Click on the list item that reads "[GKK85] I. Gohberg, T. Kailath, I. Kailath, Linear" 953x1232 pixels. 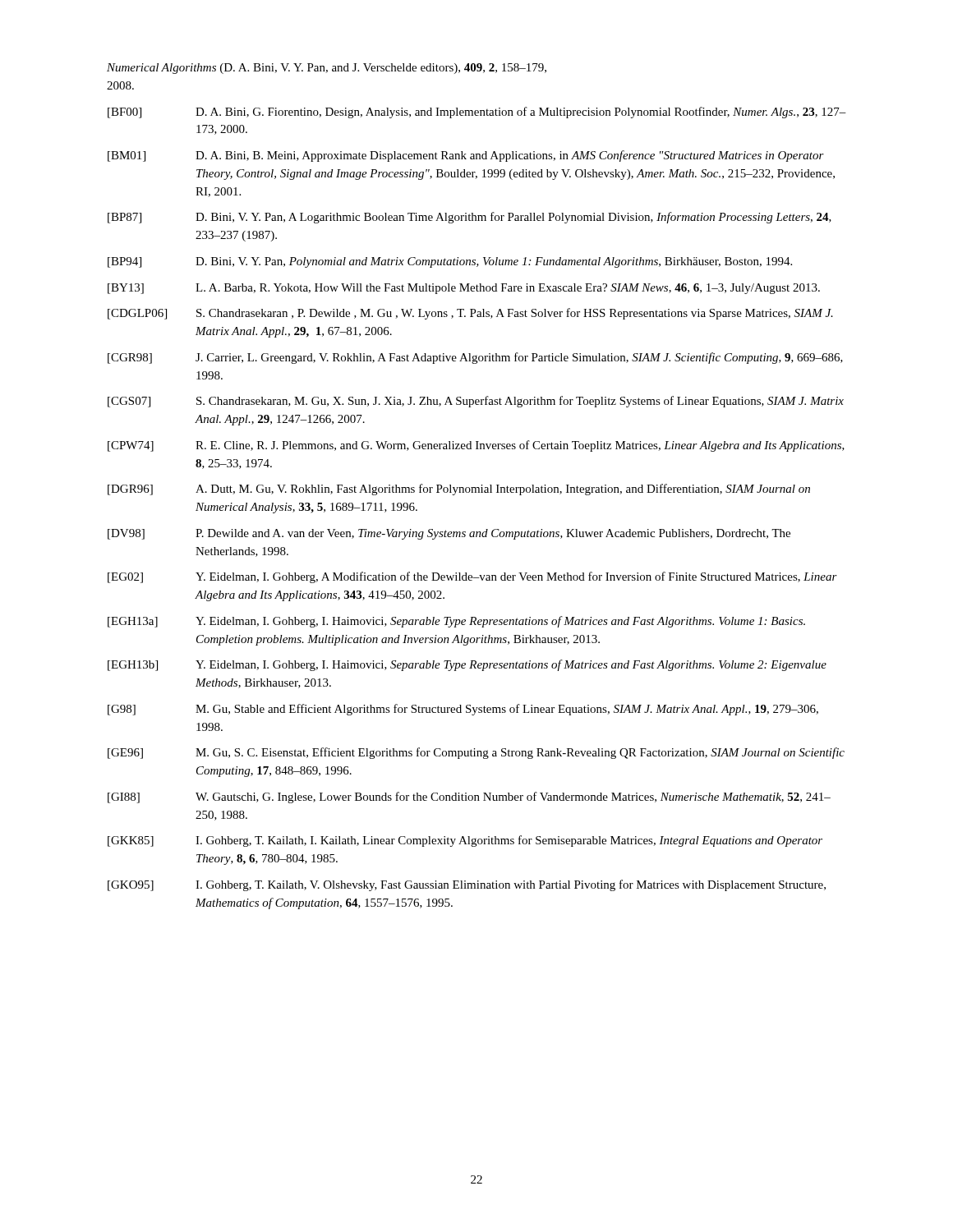pyautogui.click(x=476, y=850)
